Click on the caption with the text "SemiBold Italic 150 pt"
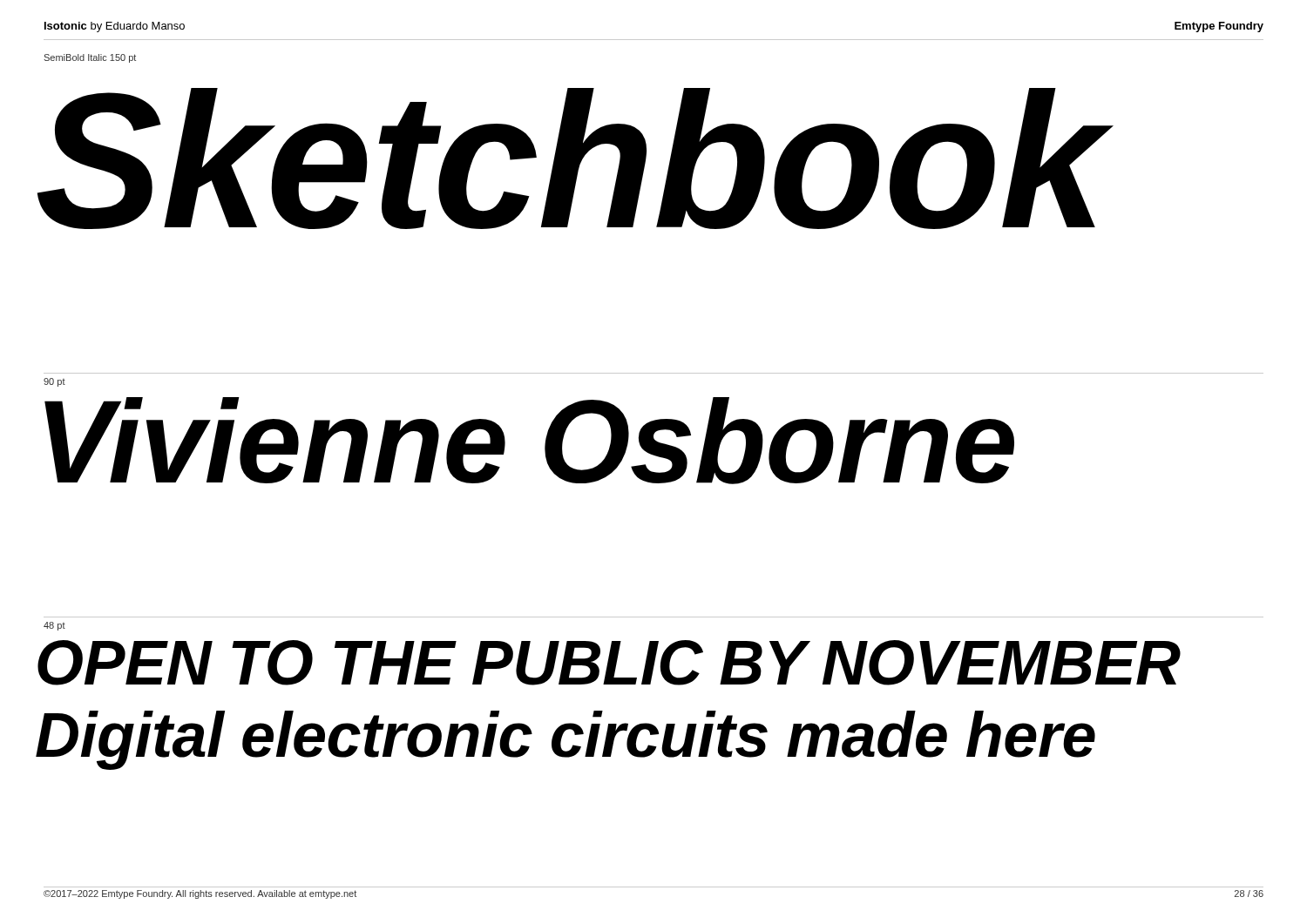The width and height of the screenshot is (1307, 924). [x=90, y=58]
